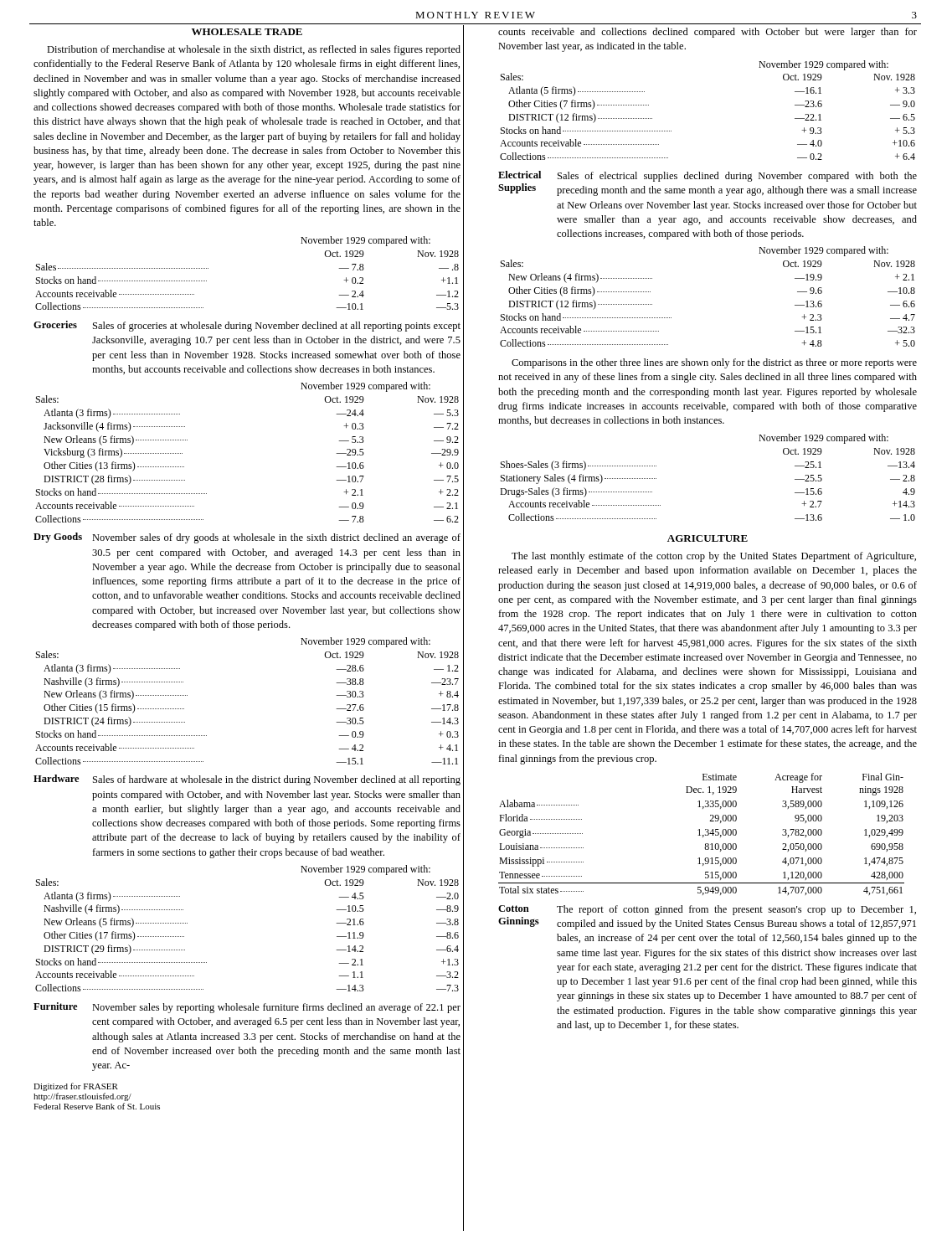The height and width of the screenshot is (1256, 952).
Task: Point to the passage starting "Hardware Sales of hardware"
Action: [x=247, y=817]
